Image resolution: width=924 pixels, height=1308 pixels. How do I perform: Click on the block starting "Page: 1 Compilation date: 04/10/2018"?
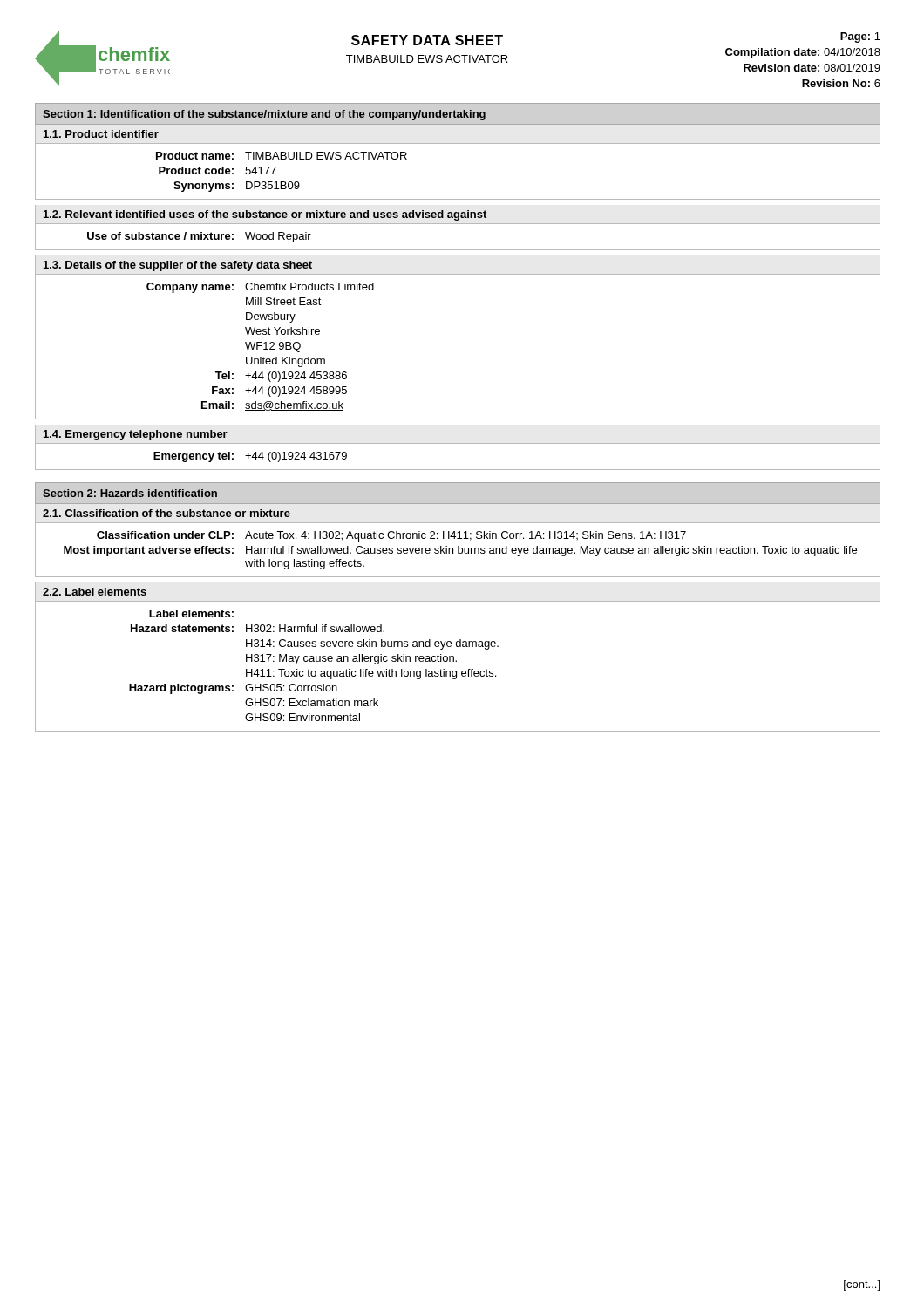pos(767,60)
